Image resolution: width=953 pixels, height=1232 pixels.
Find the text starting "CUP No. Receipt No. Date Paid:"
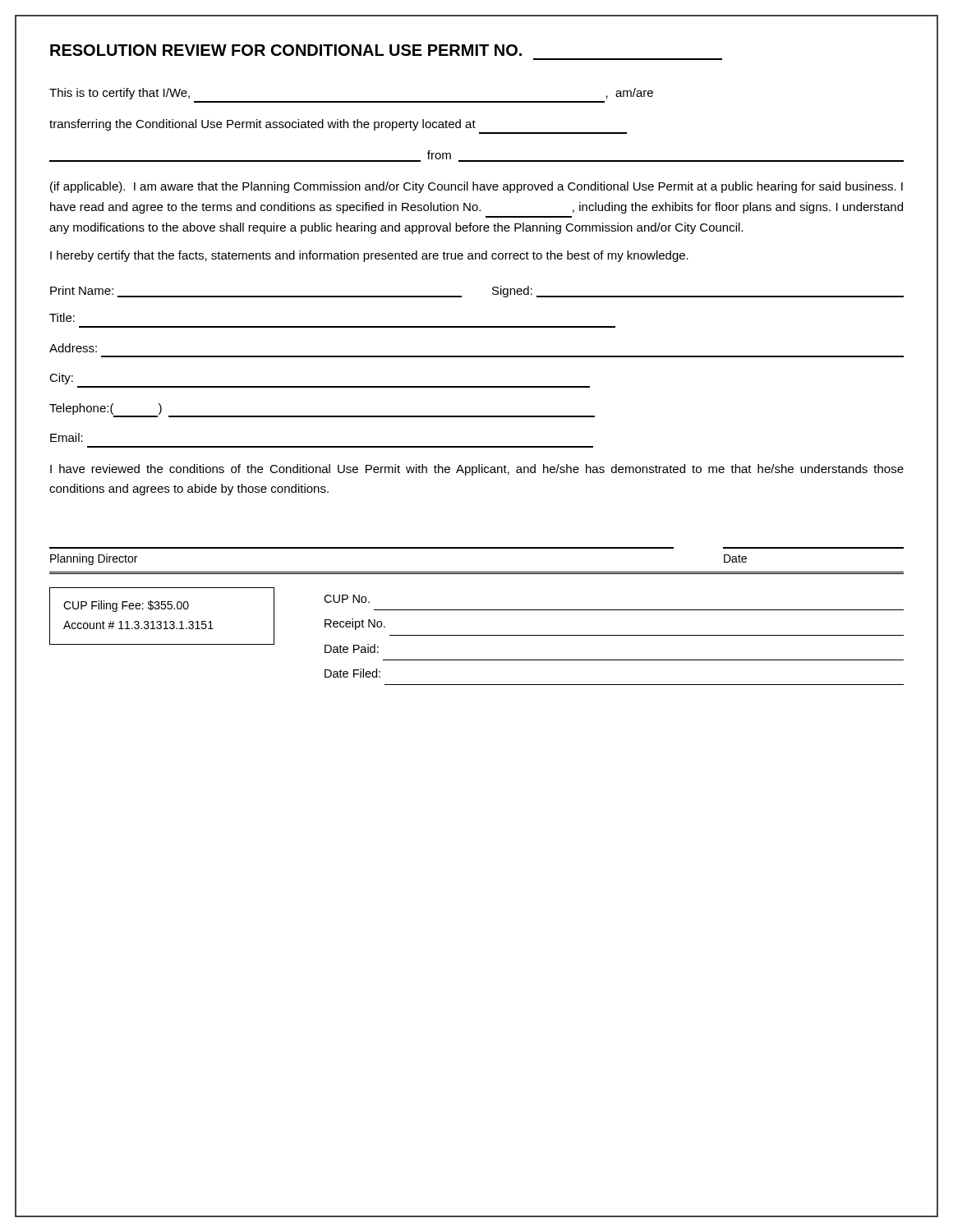click(x=614, y=636)
